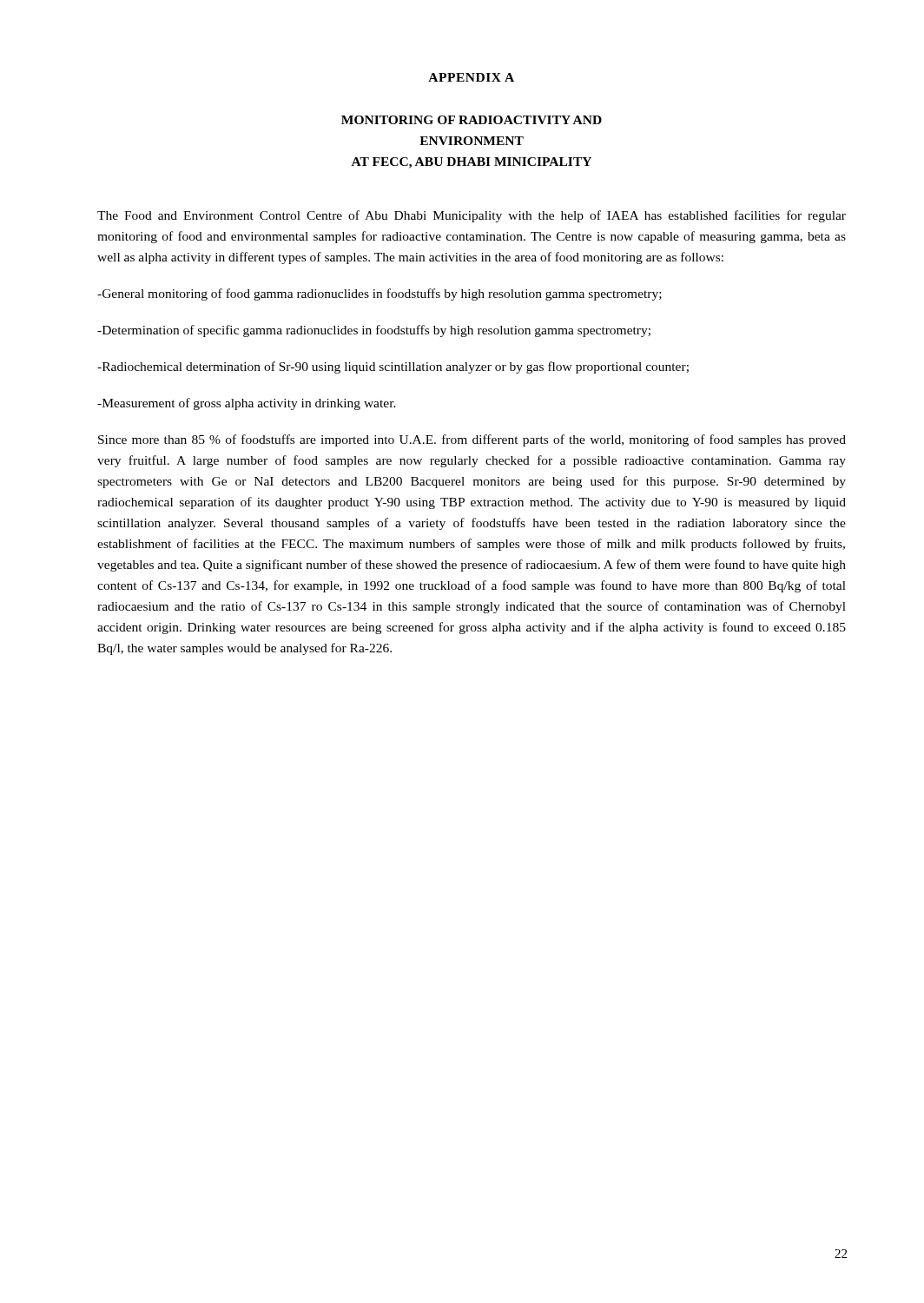Screen dimensions: 1303x924
Task: Locate the block of text that opens with "Since more than 85 % of"
Action: [472, 544]
